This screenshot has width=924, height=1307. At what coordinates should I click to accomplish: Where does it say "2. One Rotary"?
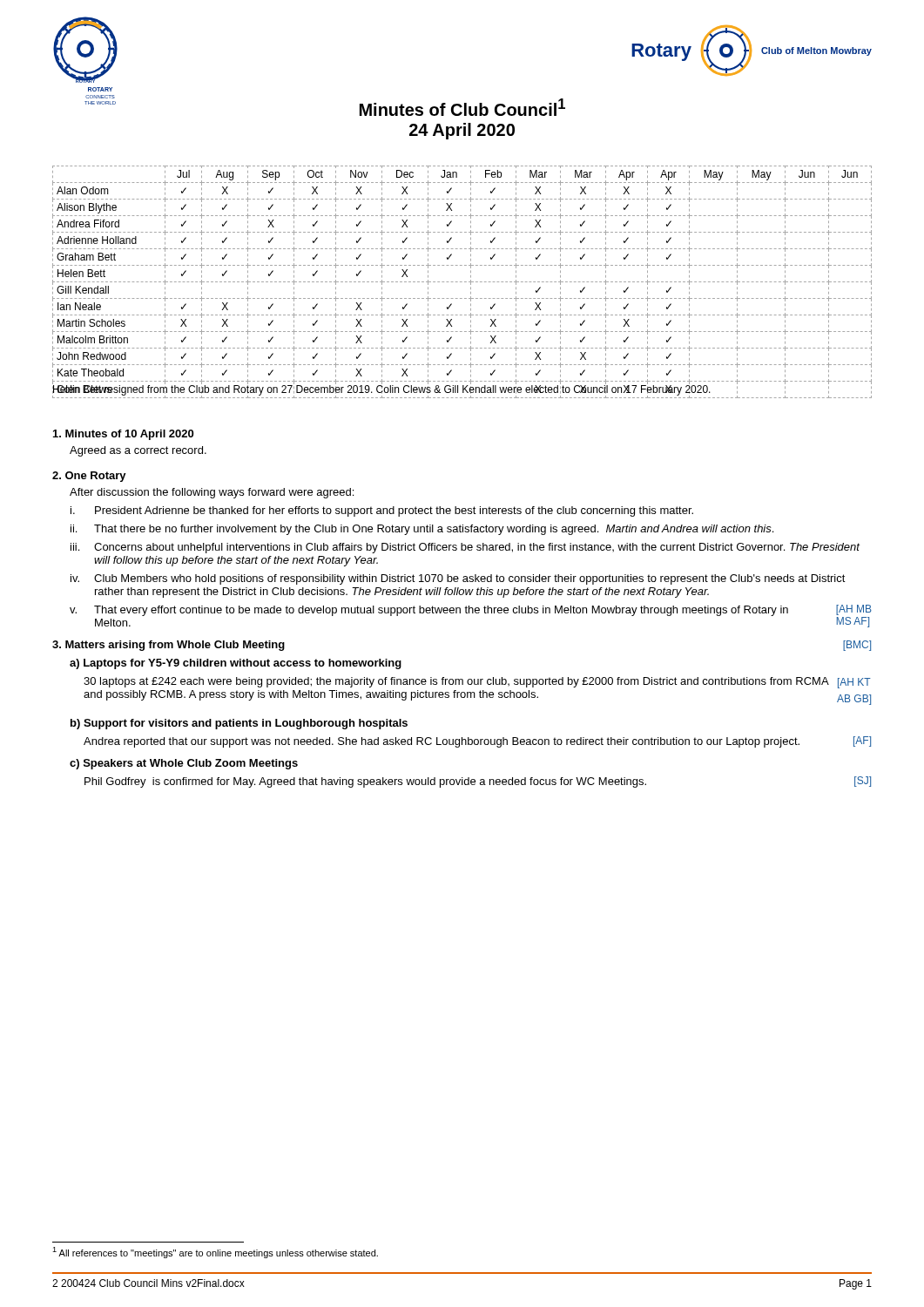(89, 475)
